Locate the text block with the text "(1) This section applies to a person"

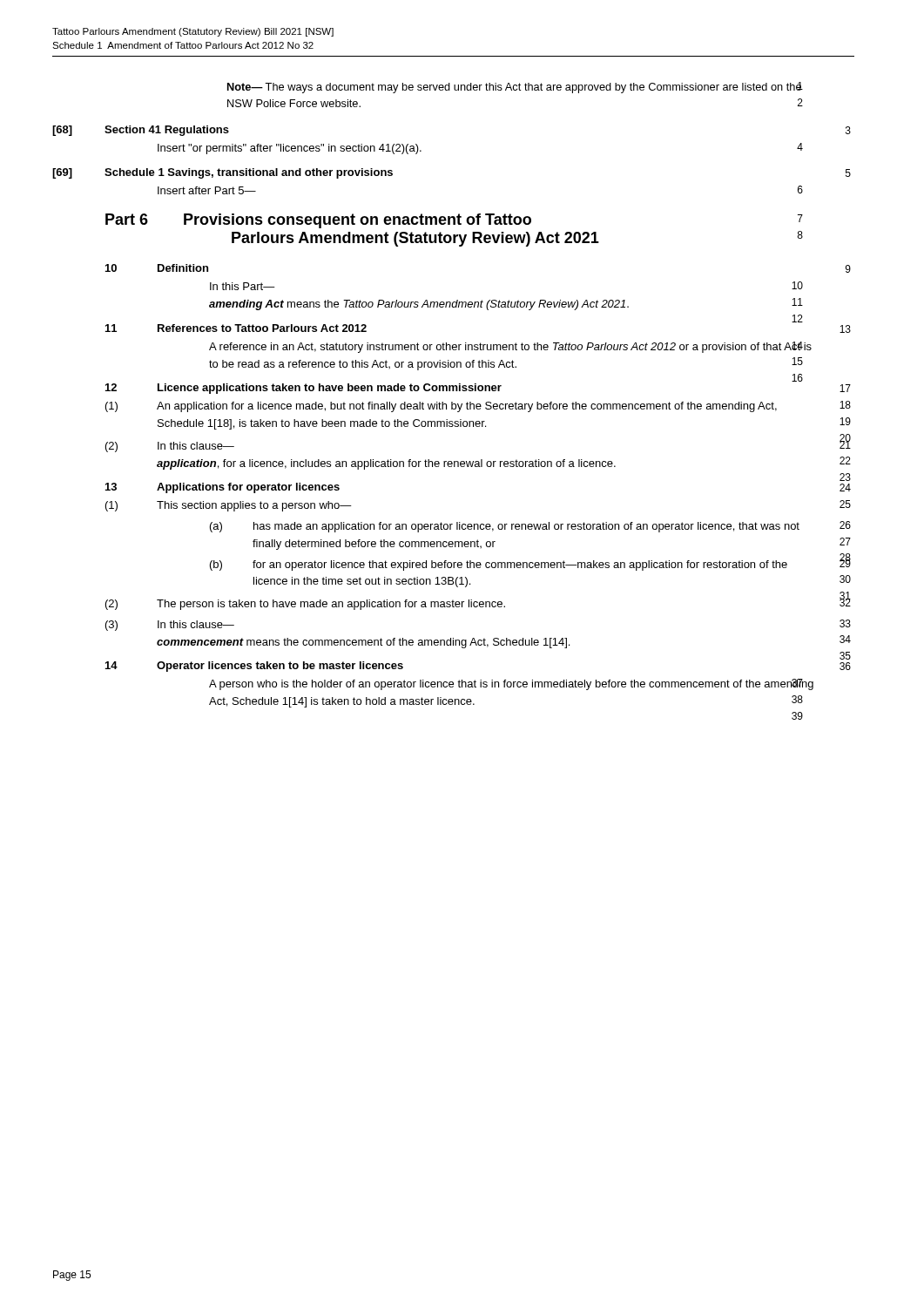(253, 506)
